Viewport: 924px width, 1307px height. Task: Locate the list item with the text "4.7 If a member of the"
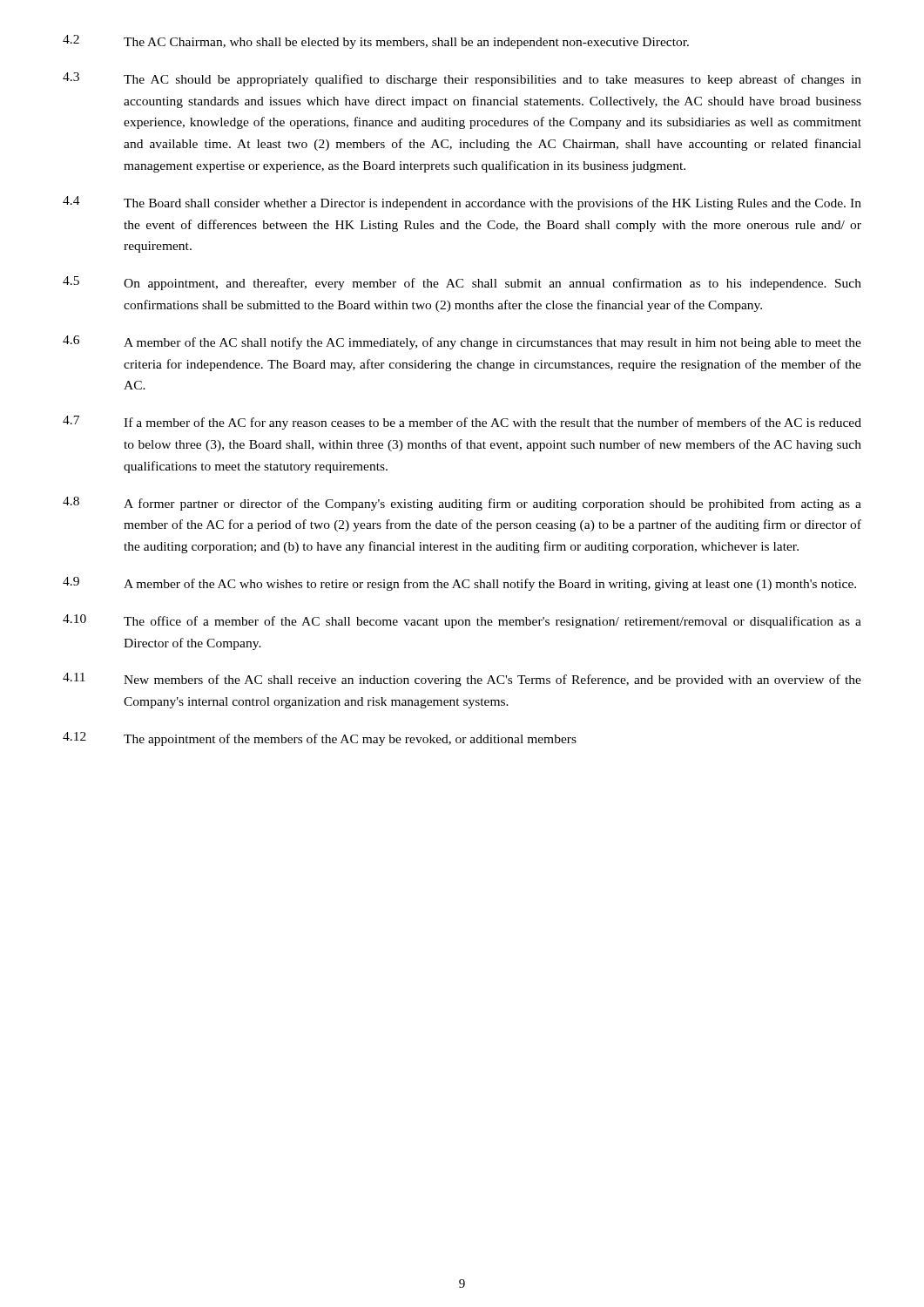click(462, 445)
